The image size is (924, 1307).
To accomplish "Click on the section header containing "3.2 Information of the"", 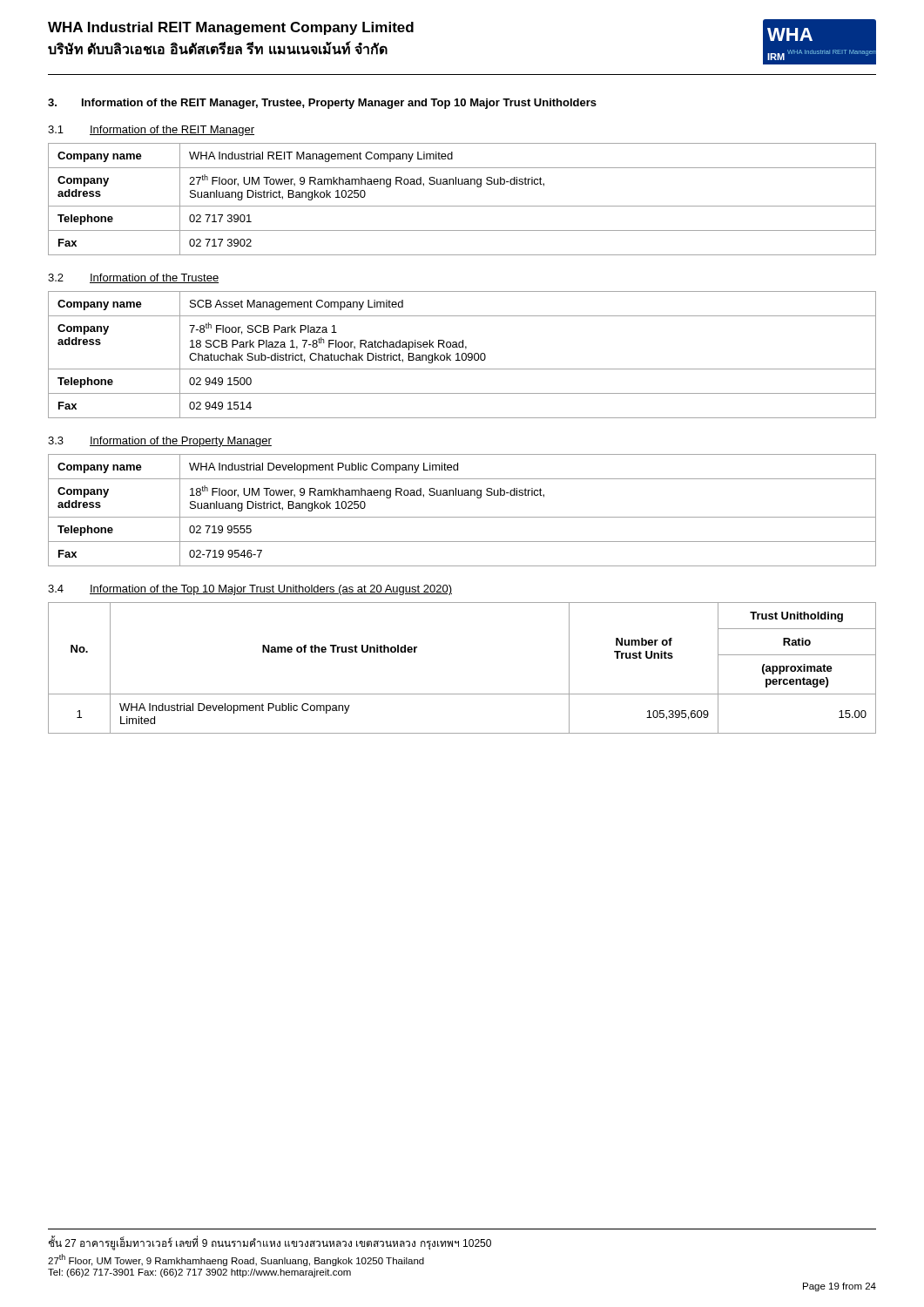I will click(133, 278).
